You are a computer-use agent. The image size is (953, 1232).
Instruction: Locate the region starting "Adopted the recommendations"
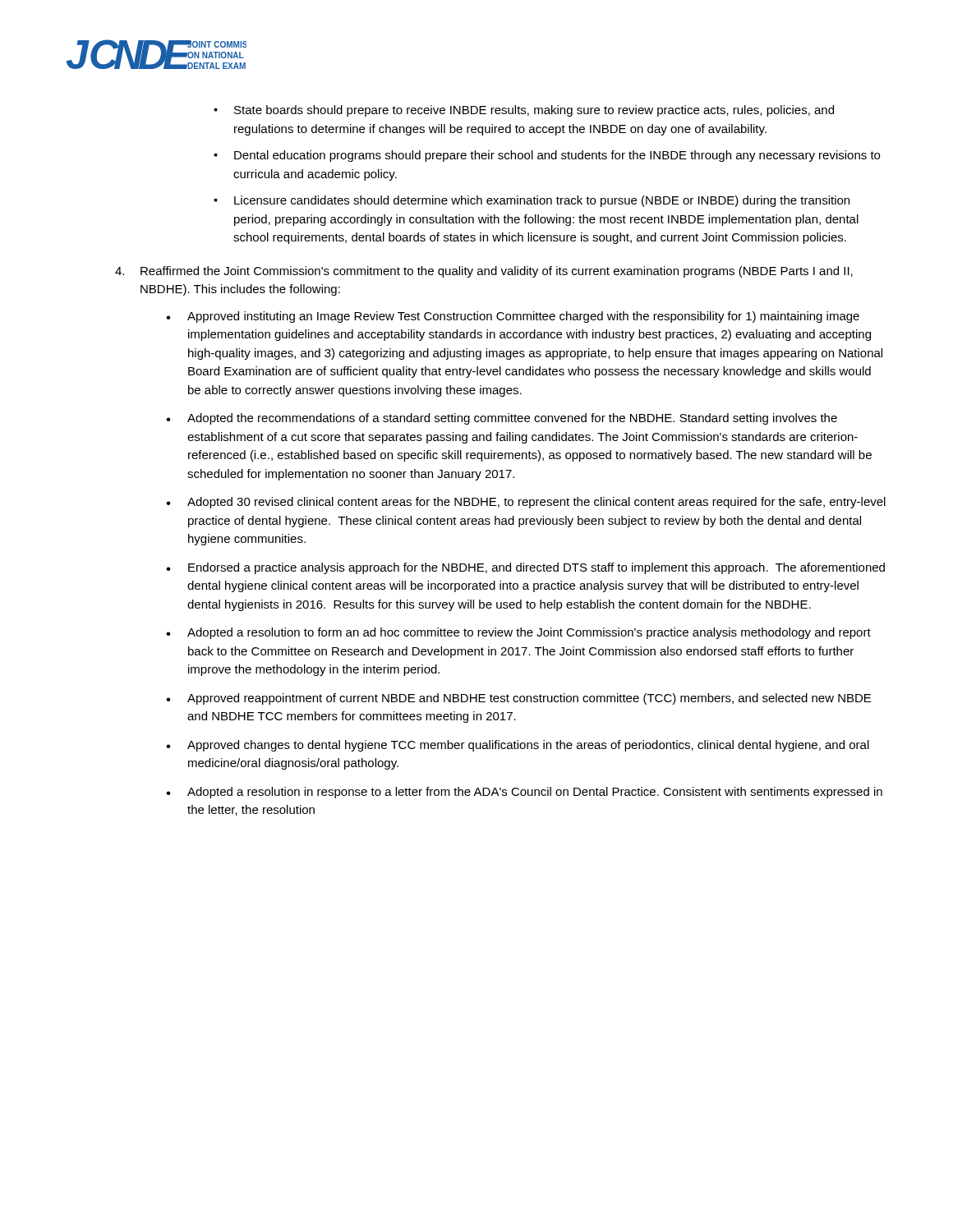click(x=530, y=445)
